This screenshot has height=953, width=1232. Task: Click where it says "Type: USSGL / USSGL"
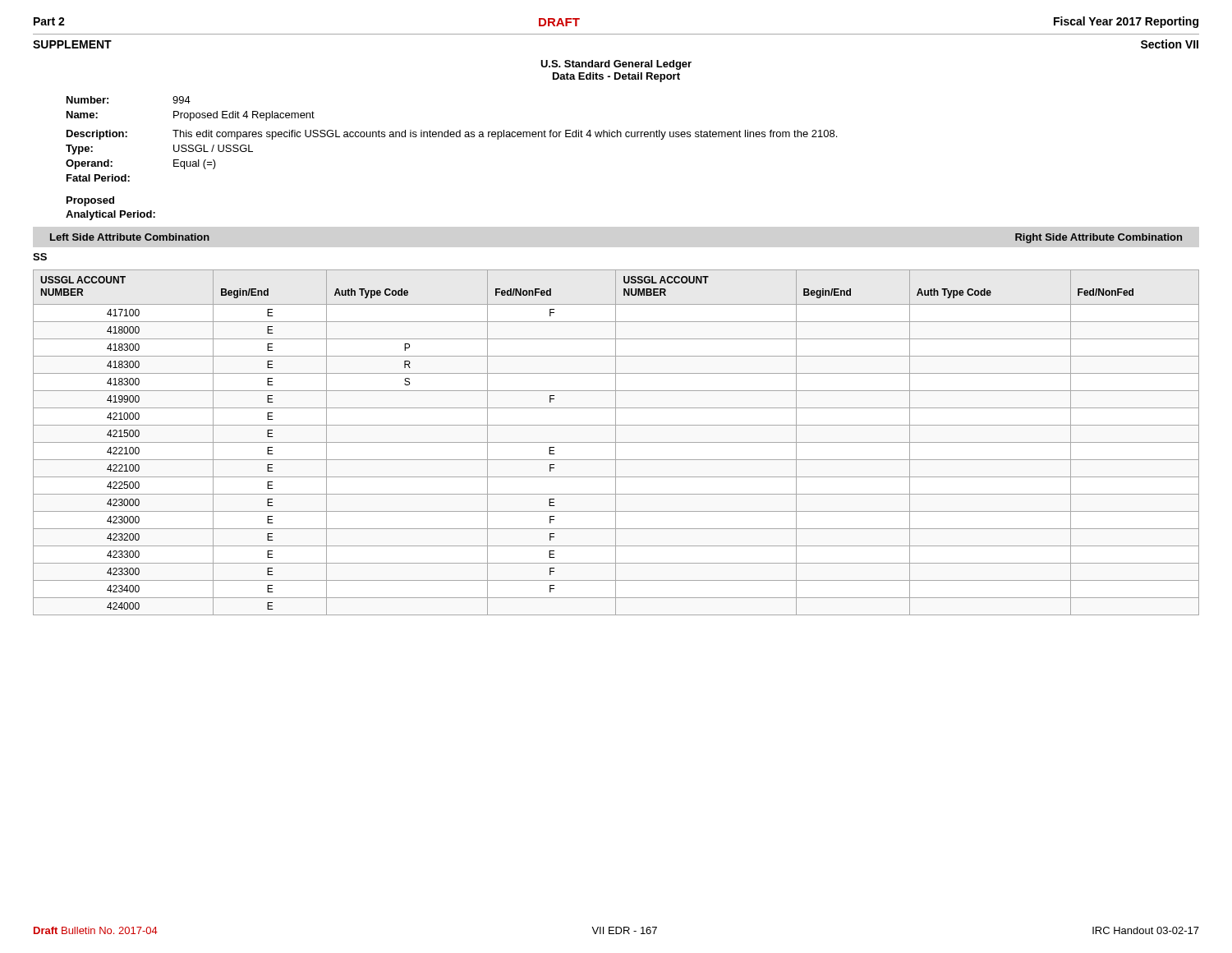[x=83, y=149]
